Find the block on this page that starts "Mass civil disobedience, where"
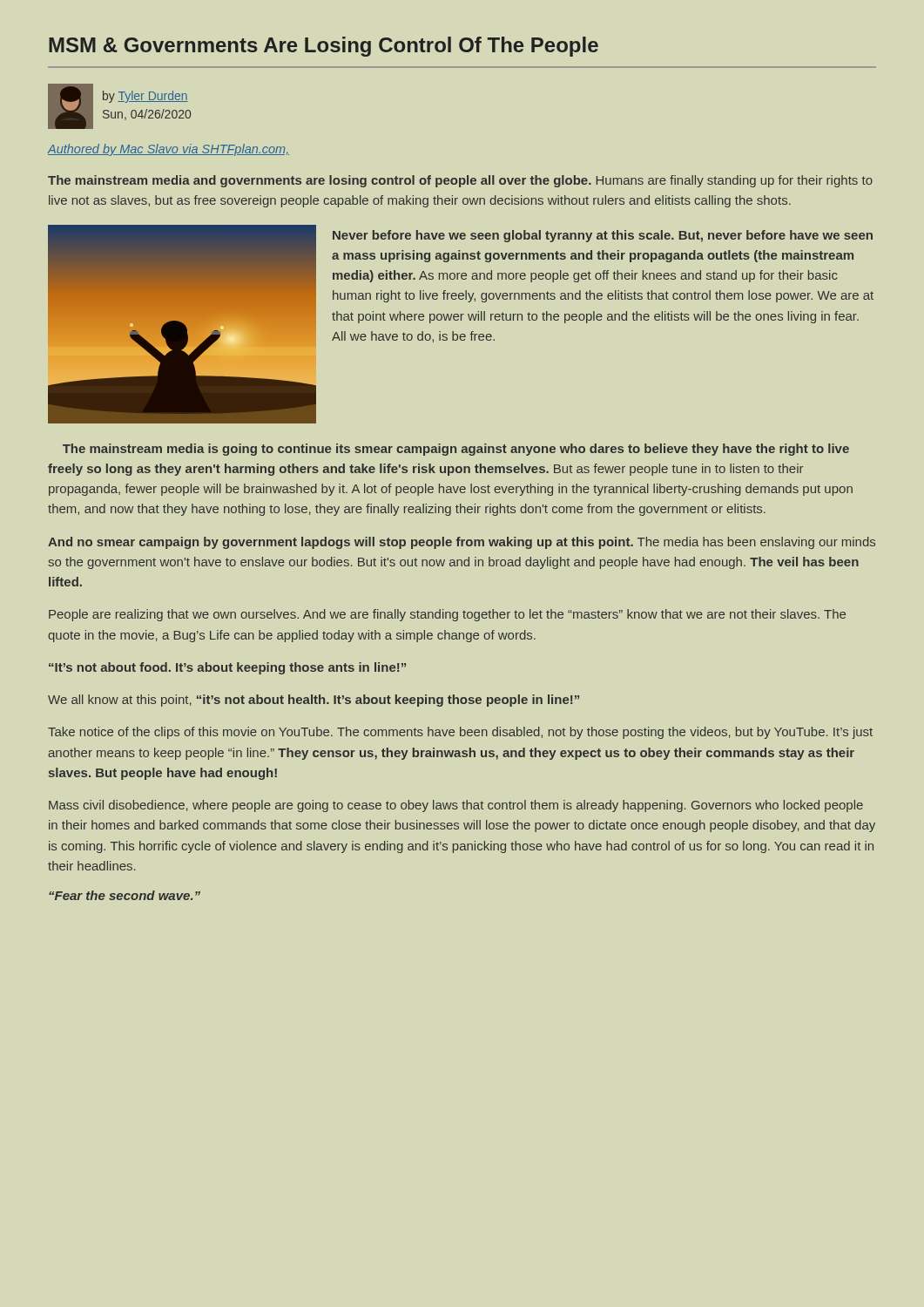The image size is (924, 1307). point(462,835)
